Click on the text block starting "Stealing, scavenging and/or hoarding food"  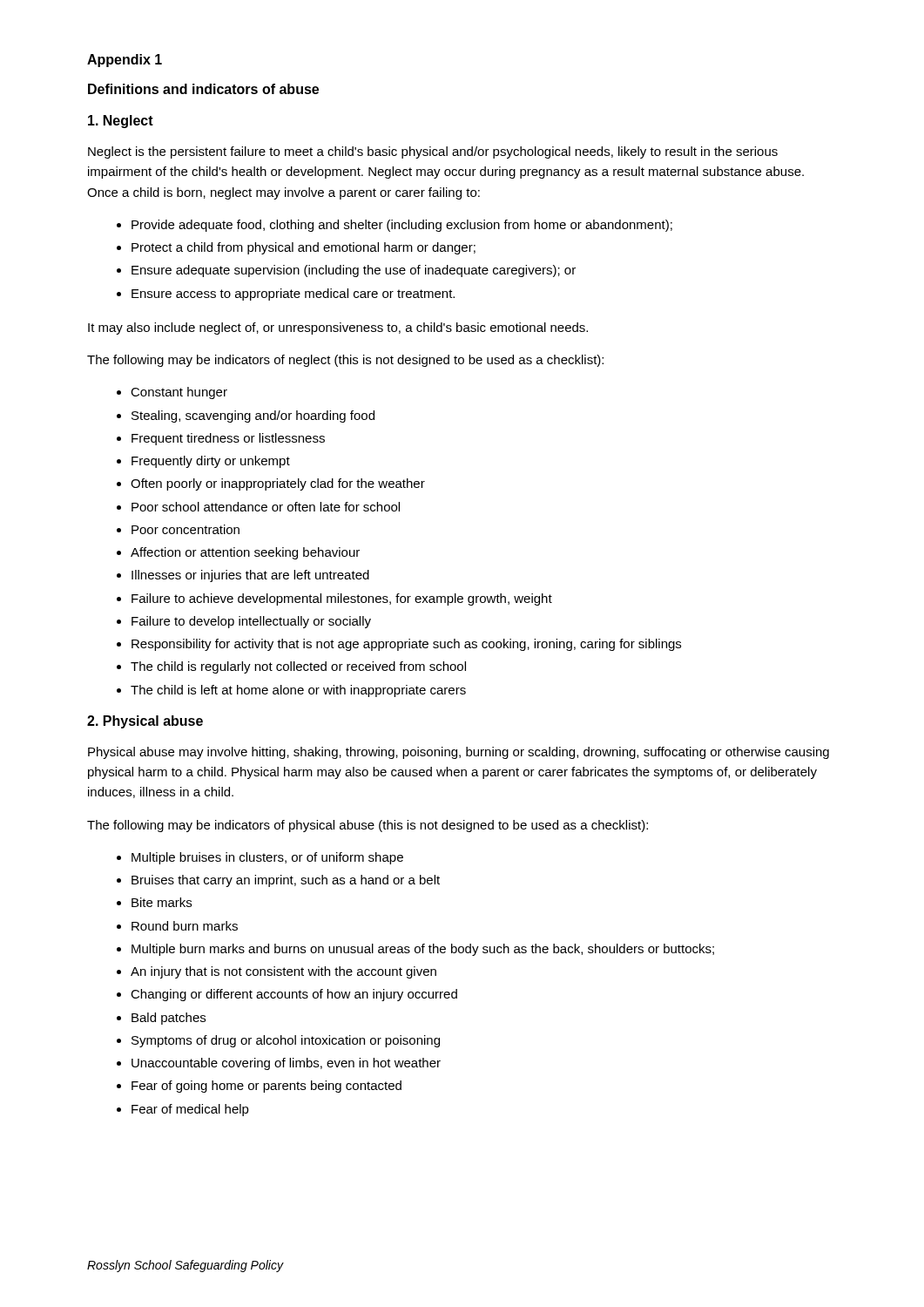(x=253, y=415)
